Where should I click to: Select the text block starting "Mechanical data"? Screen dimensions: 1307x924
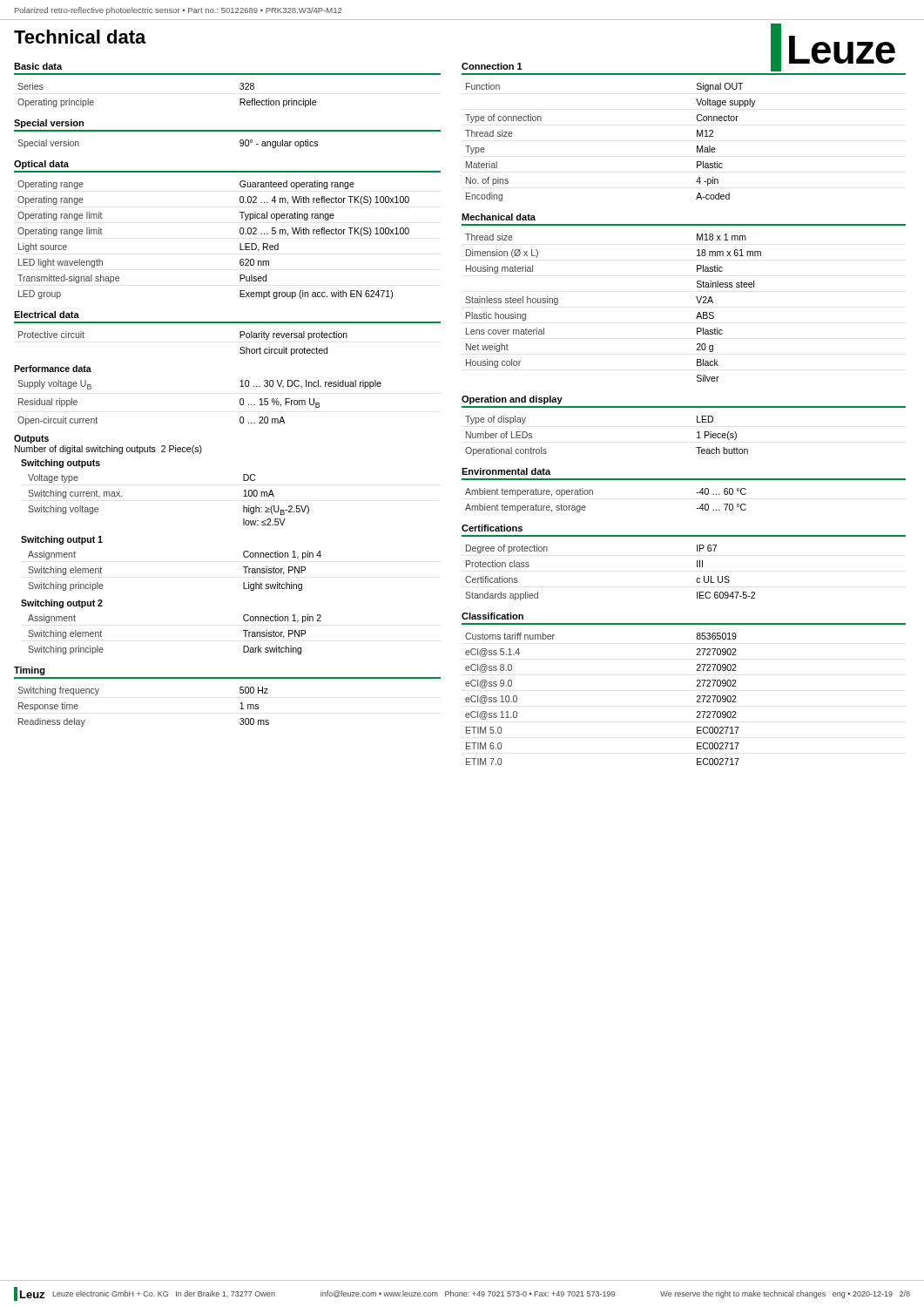point(499,217)
